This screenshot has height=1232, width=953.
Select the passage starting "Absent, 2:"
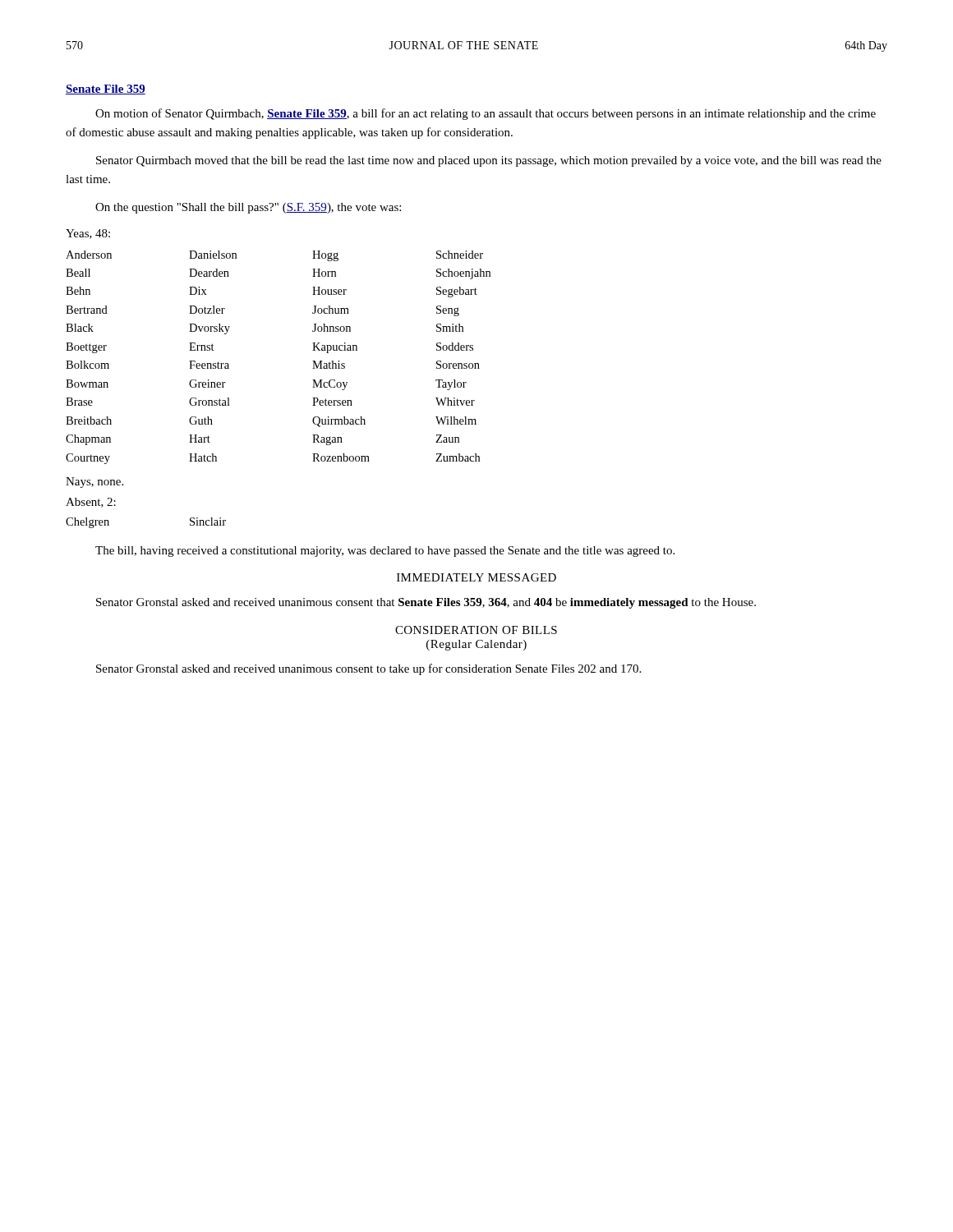(x=91, y=502)
